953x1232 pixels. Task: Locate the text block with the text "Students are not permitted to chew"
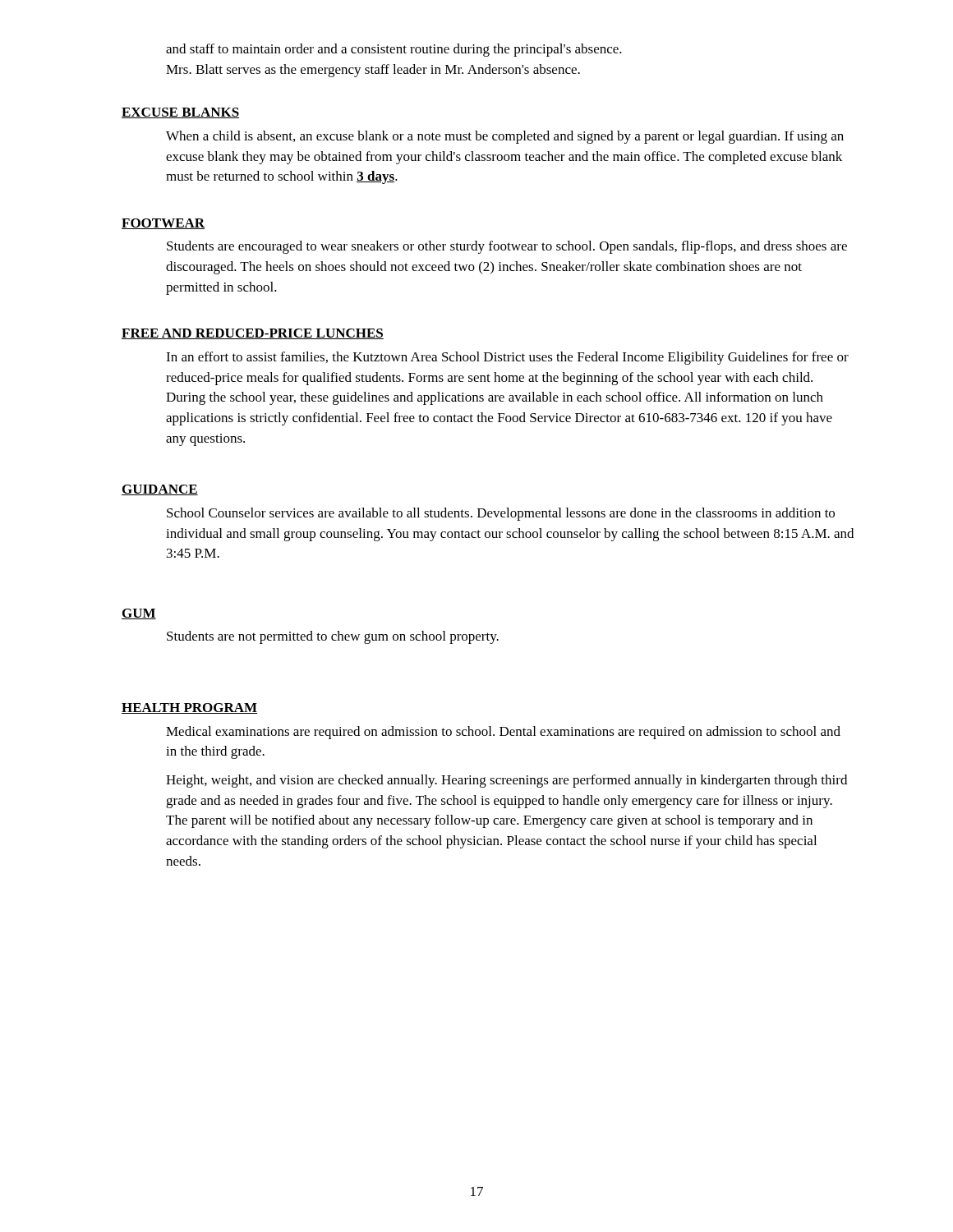[333, 637]
